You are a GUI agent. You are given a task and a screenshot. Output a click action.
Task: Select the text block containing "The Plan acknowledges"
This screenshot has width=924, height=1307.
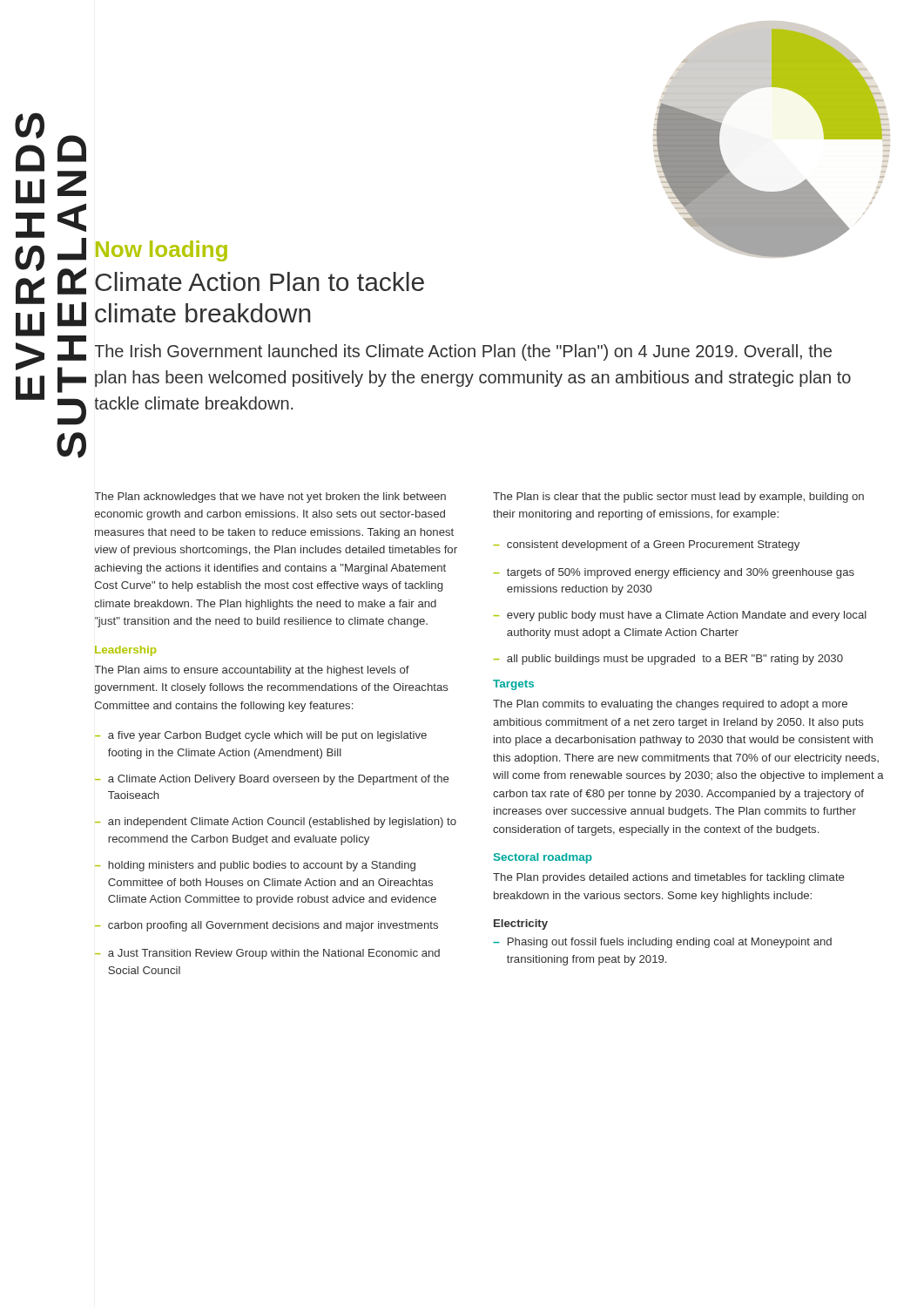276,559
